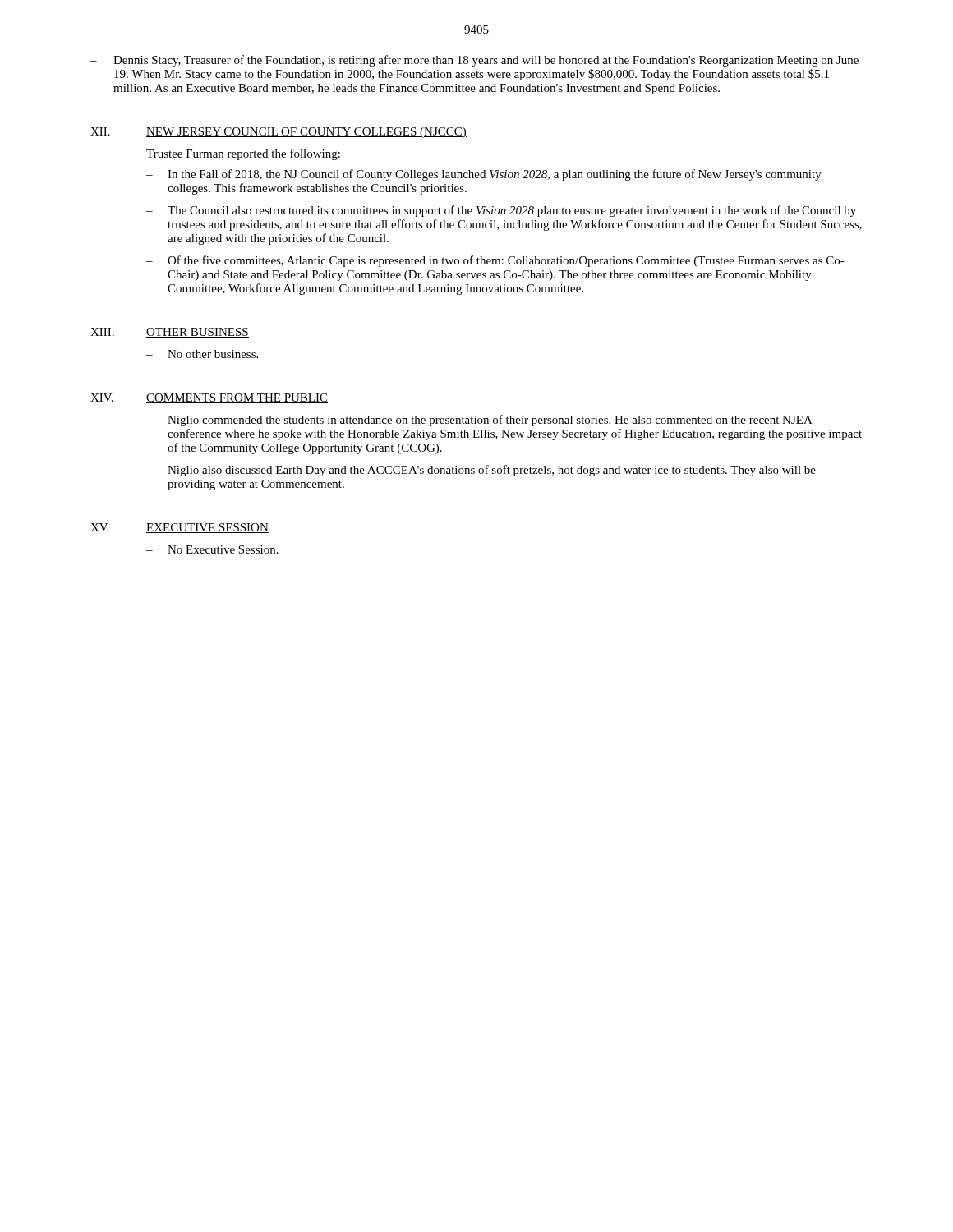Click on the text block starting "XIV. COMMENTS FROM THE PUBLIC"
Image resolution: width=953 pixels, height=1232 pixels.
[209, 398]
